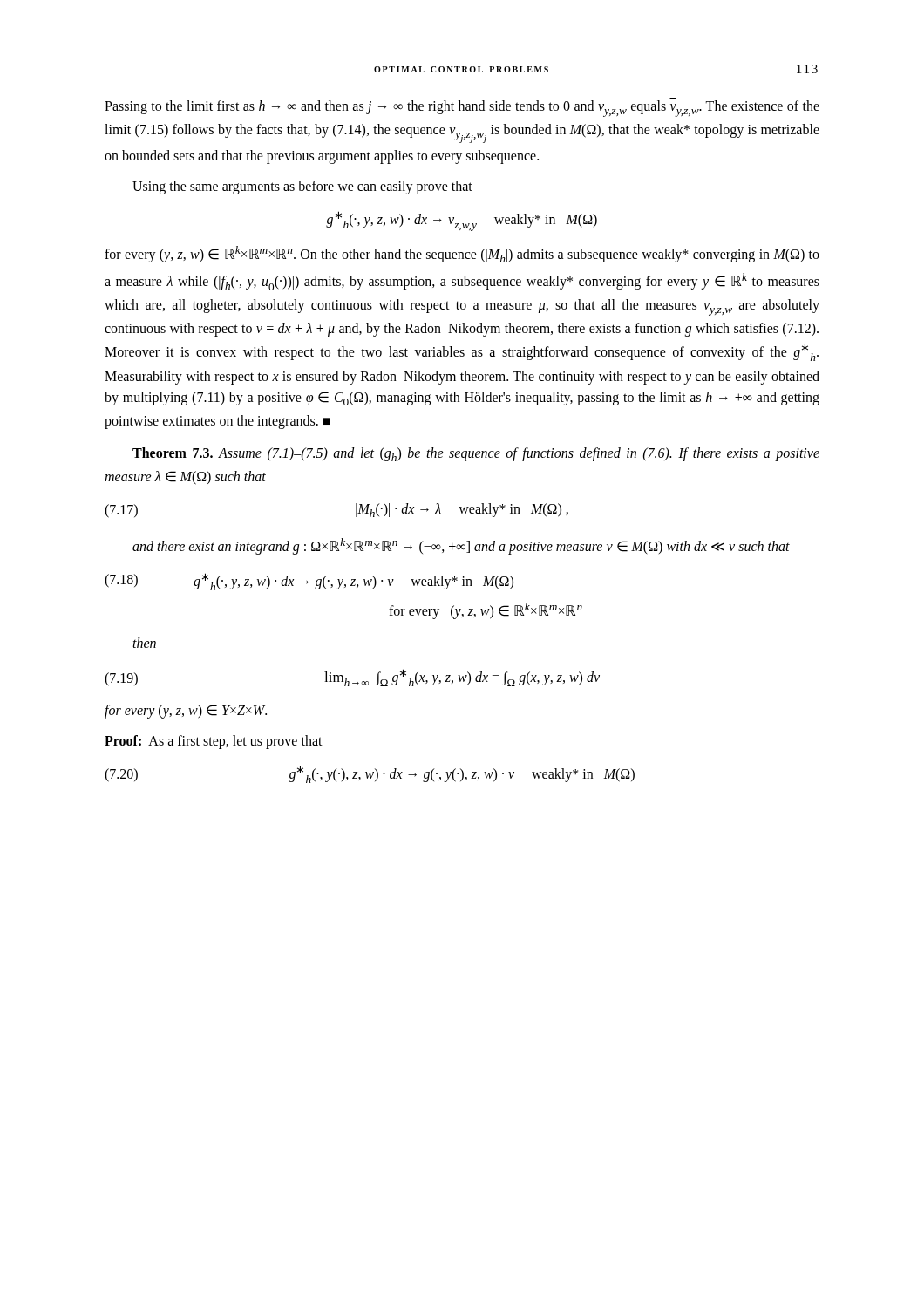This screenshot has width=924, height=1308.
Task: Navigate to the text starting "for every (y, z, w) ∈ Y×Z×W. Proof:"
Action: click(x=186, y=712)
